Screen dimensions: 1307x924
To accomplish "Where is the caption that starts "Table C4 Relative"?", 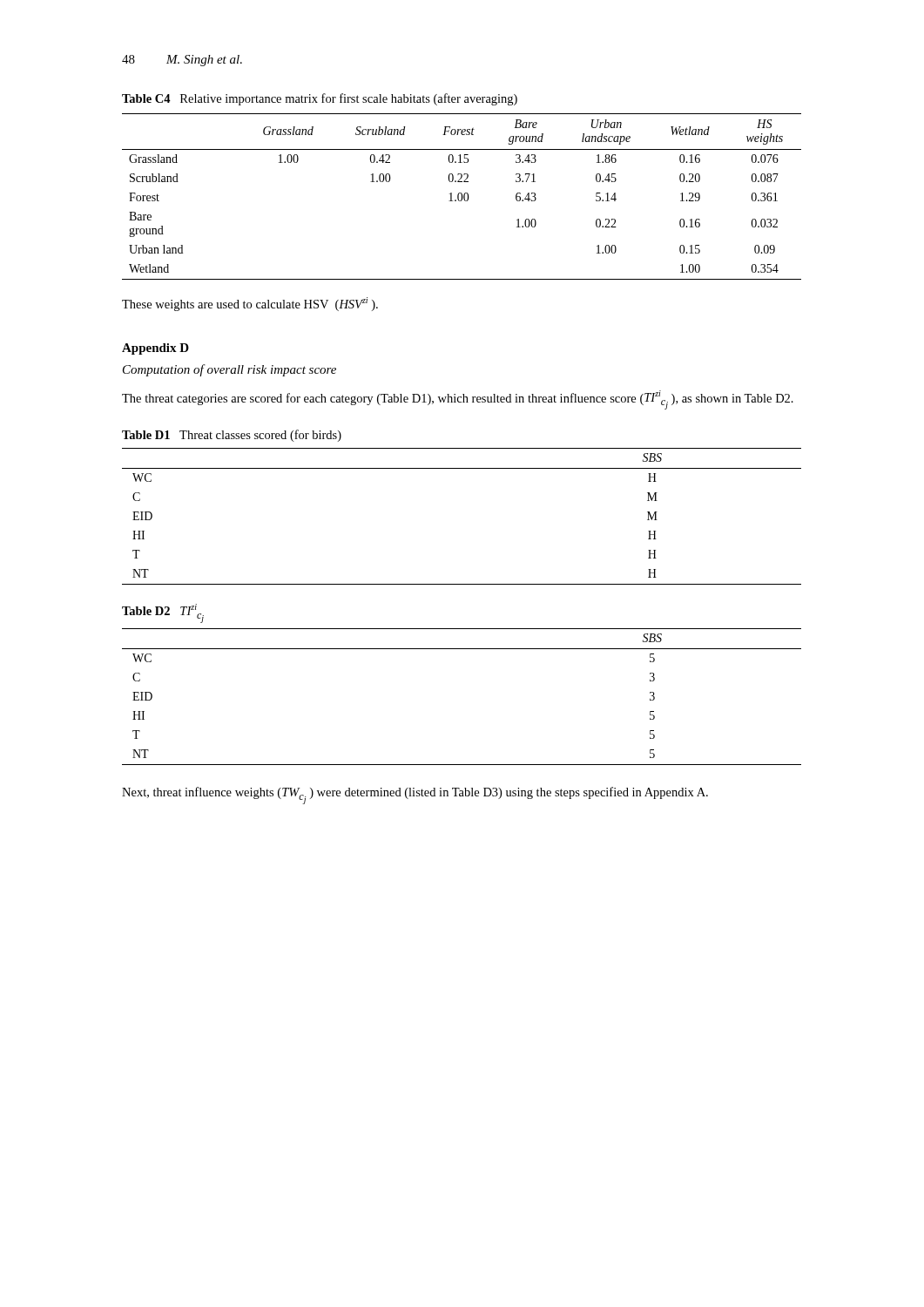I will click(x=320, y=98).
